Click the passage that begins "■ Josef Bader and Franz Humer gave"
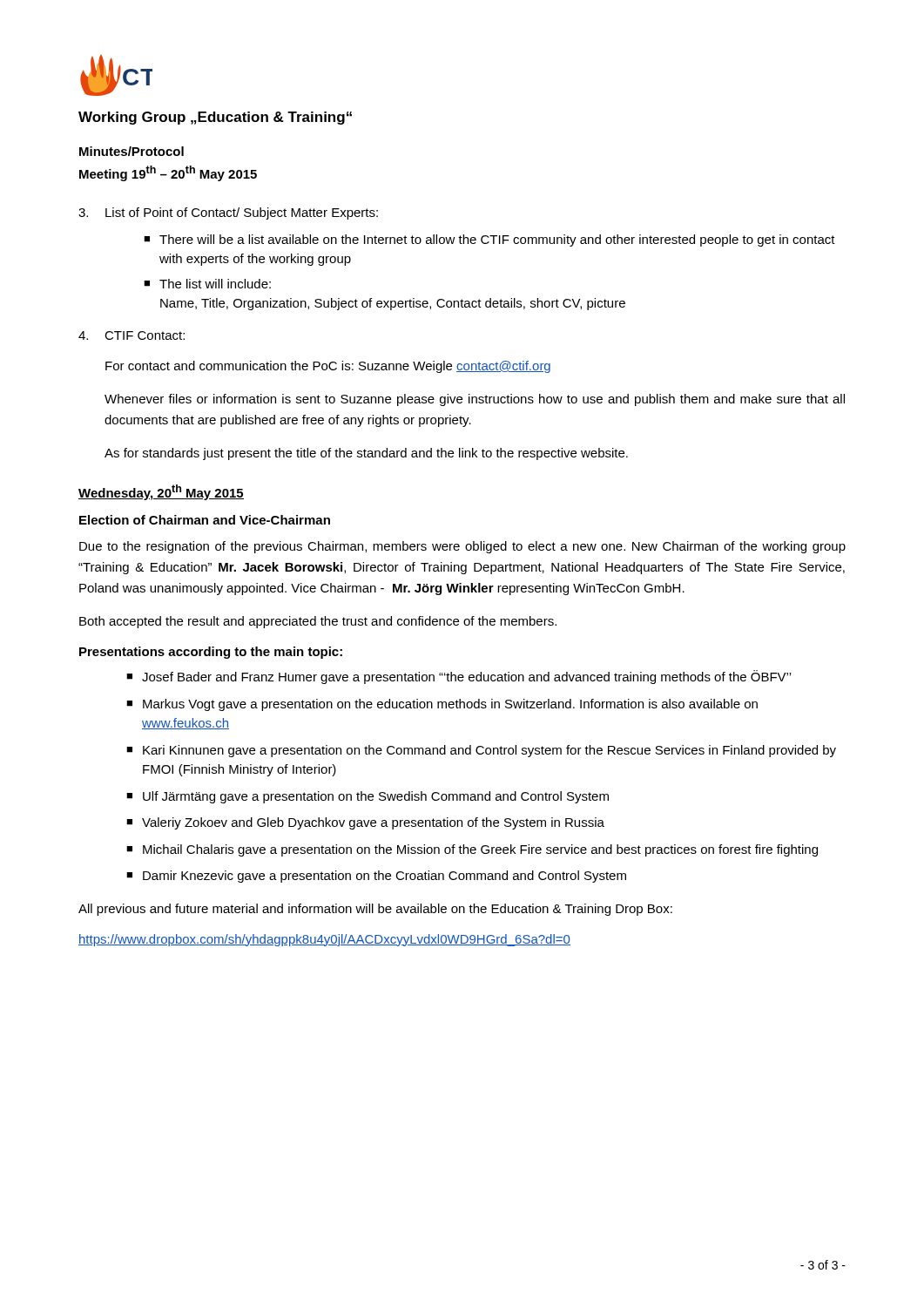Viewport: 924px width, 1307px height. pos(486,677)
